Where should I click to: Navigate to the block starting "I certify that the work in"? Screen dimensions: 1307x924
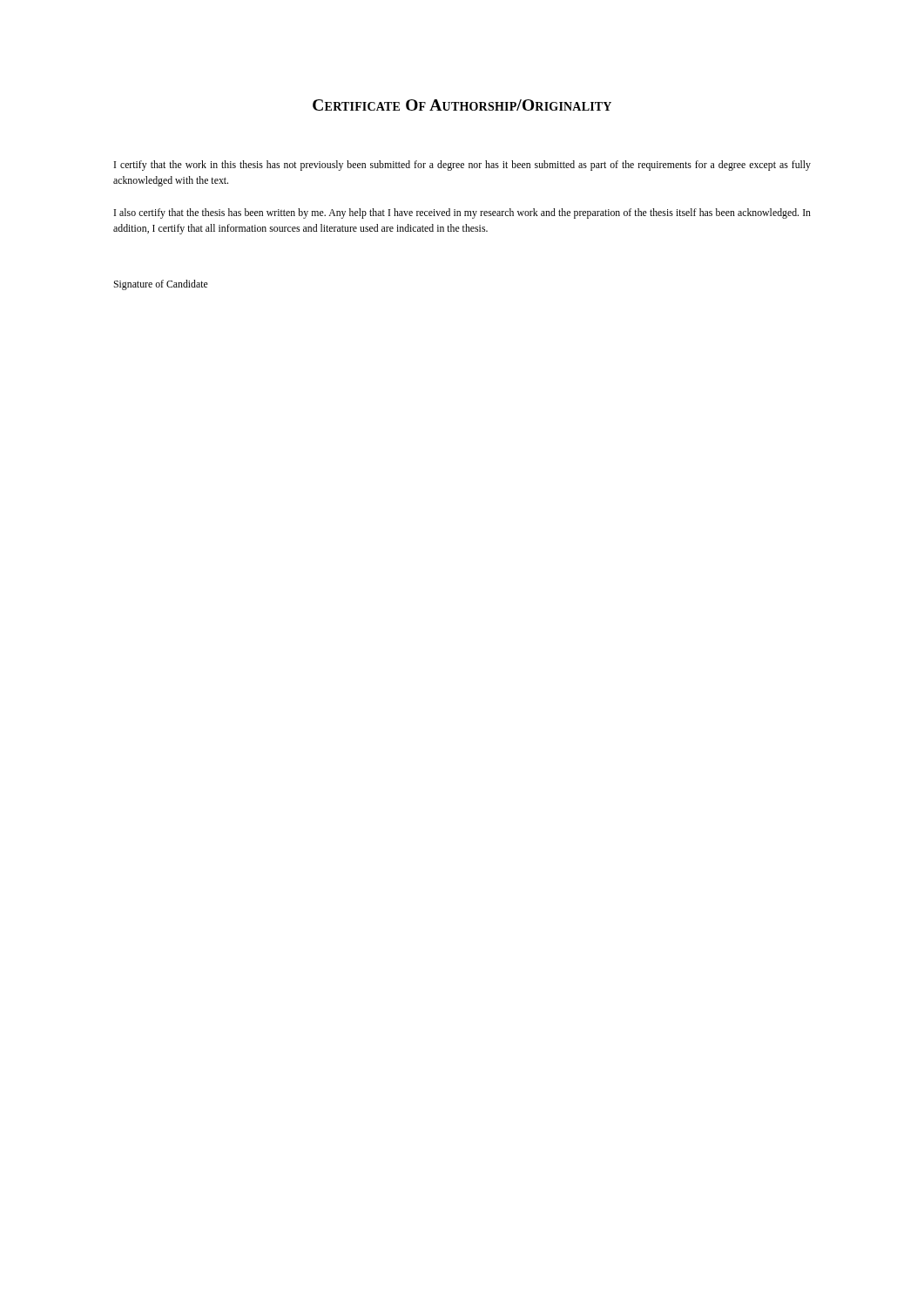tap(462, 173)
